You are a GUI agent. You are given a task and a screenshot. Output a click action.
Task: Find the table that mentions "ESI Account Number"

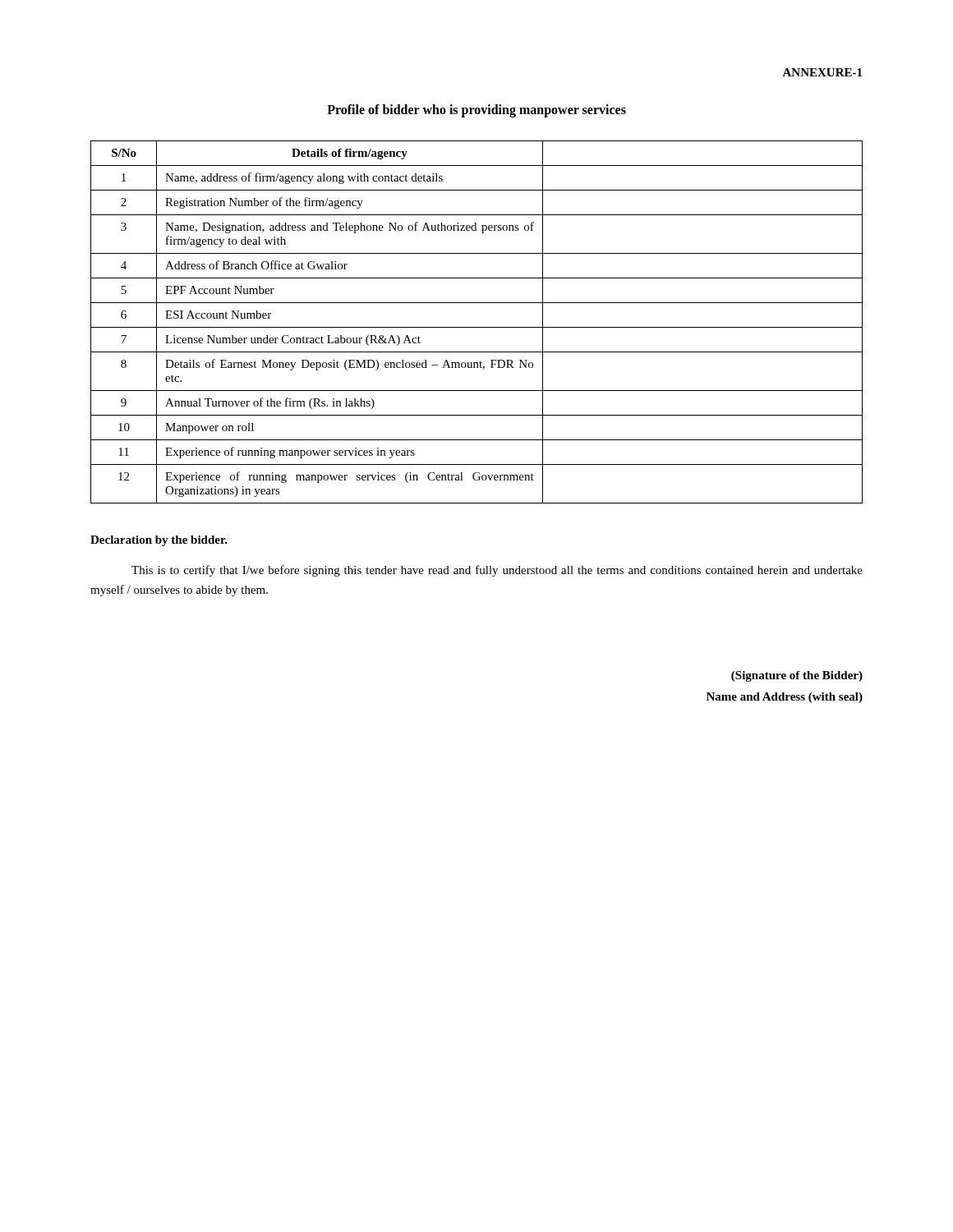coord(476,322)
